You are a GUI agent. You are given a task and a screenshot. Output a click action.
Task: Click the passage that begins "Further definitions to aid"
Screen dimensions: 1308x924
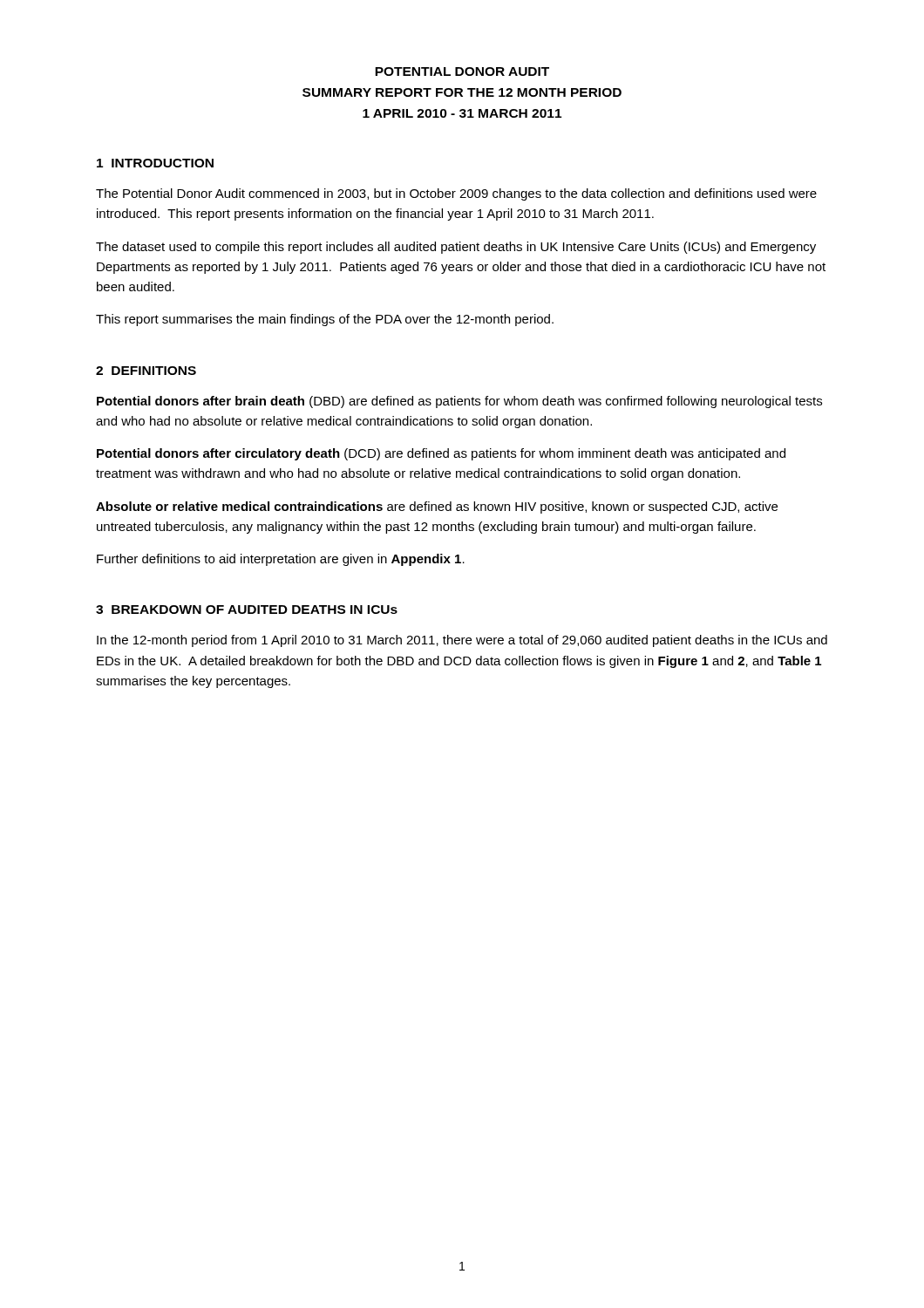coord(281,559)
